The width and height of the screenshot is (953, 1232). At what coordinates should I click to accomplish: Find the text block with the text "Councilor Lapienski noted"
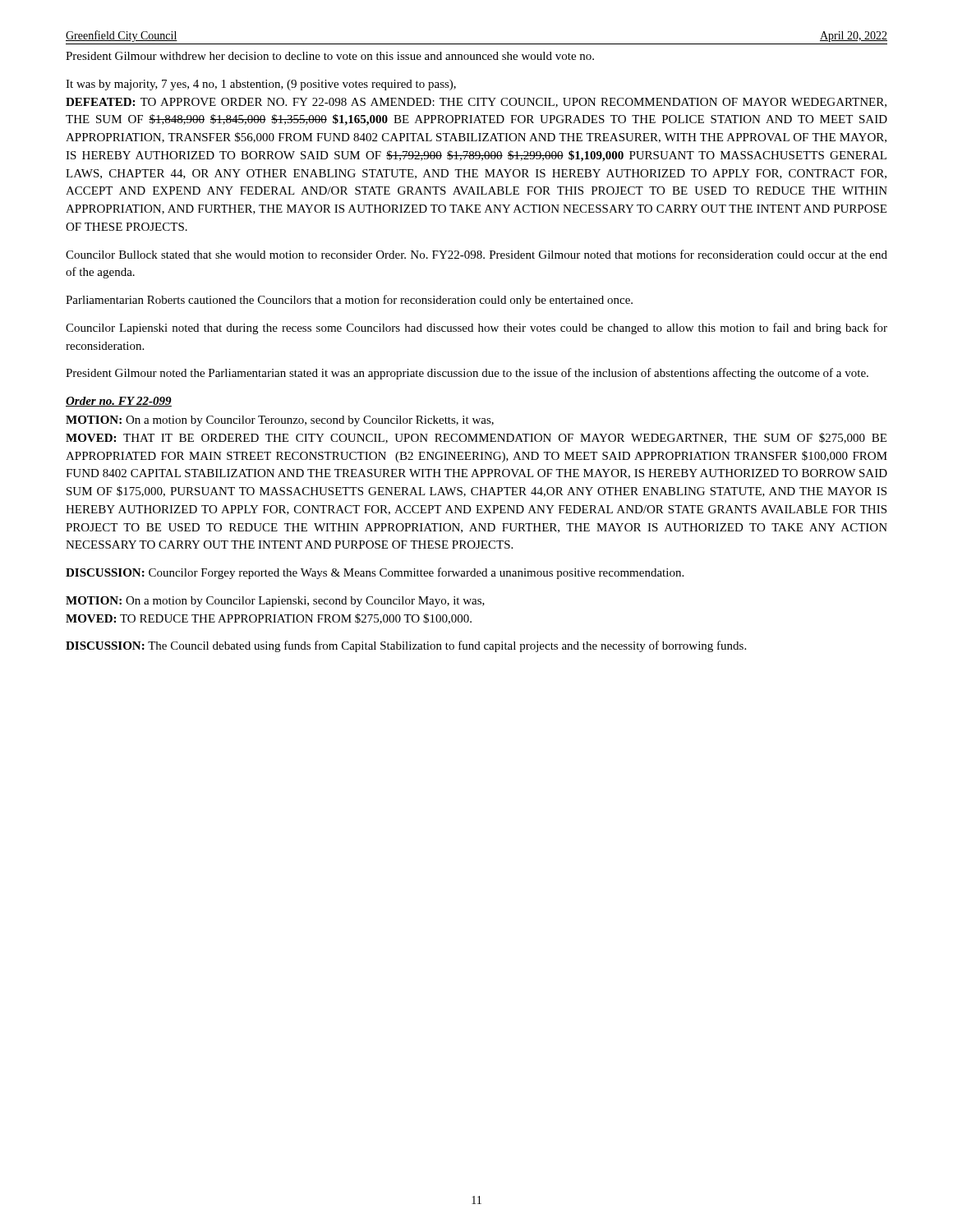tap(476, 336)
